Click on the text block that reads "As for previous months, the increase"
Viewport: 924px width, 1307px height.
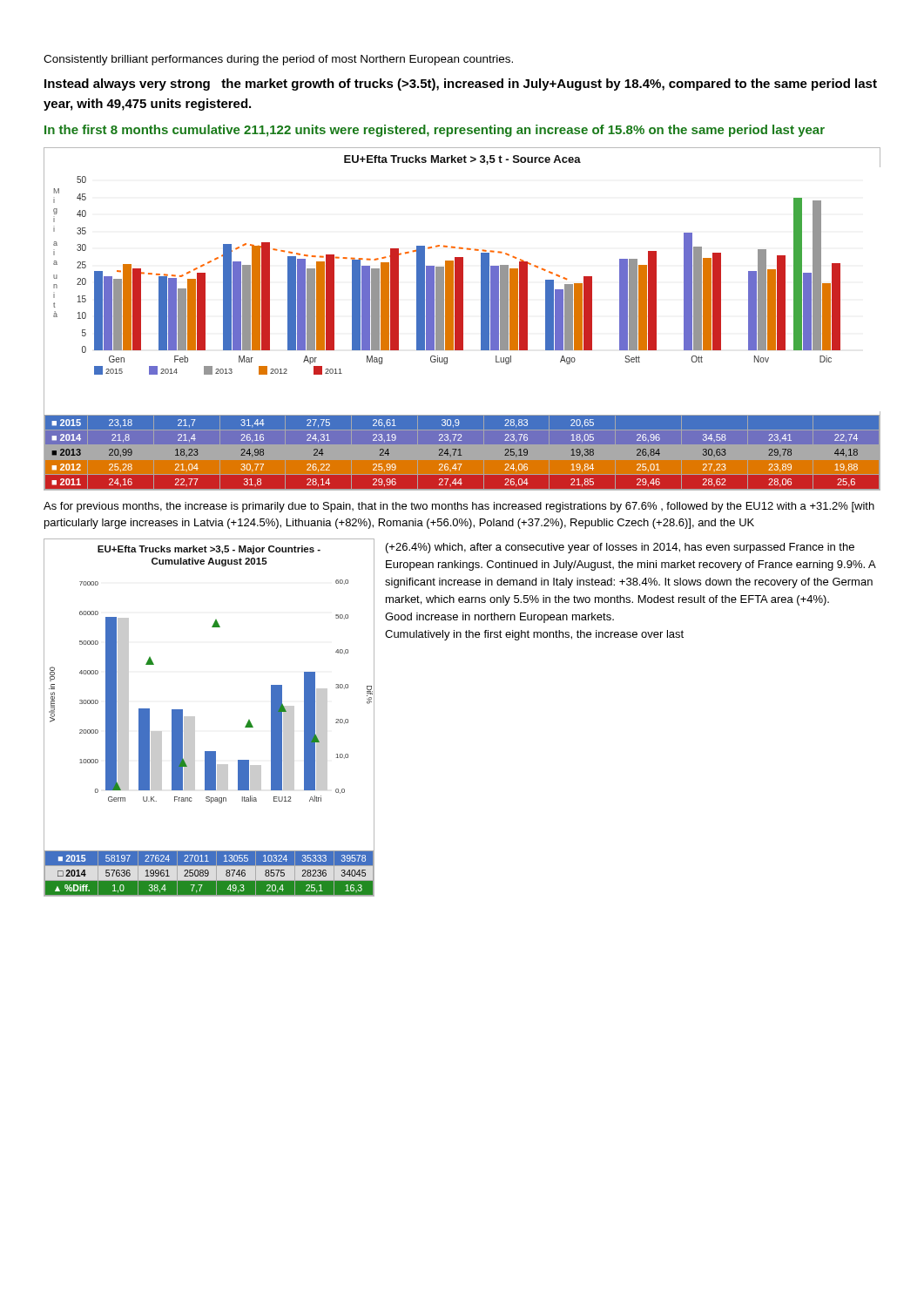(459, 514)
